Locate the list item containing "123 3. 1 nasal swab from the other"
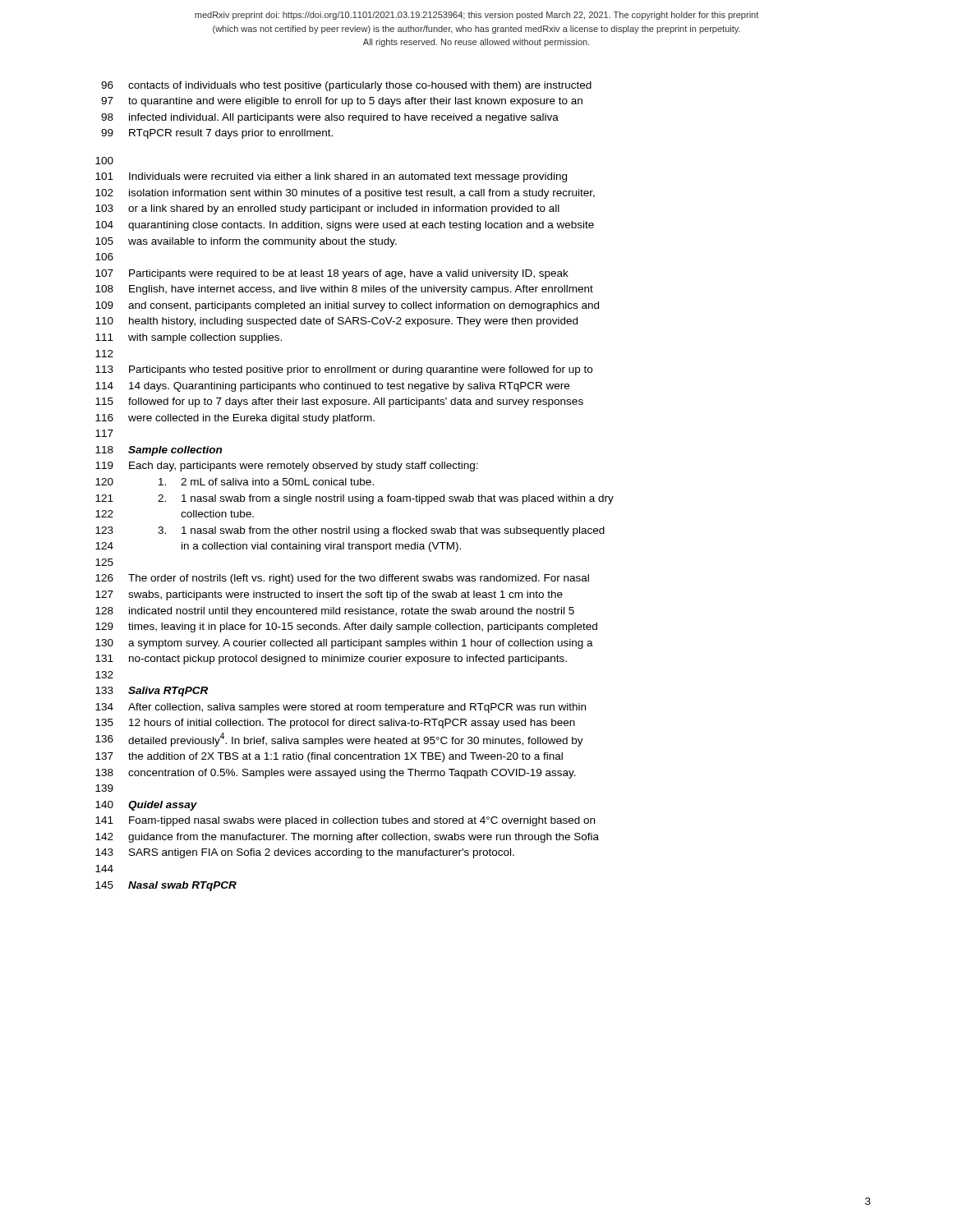The height and width of the screenshot is (1232, 953). 476,538
